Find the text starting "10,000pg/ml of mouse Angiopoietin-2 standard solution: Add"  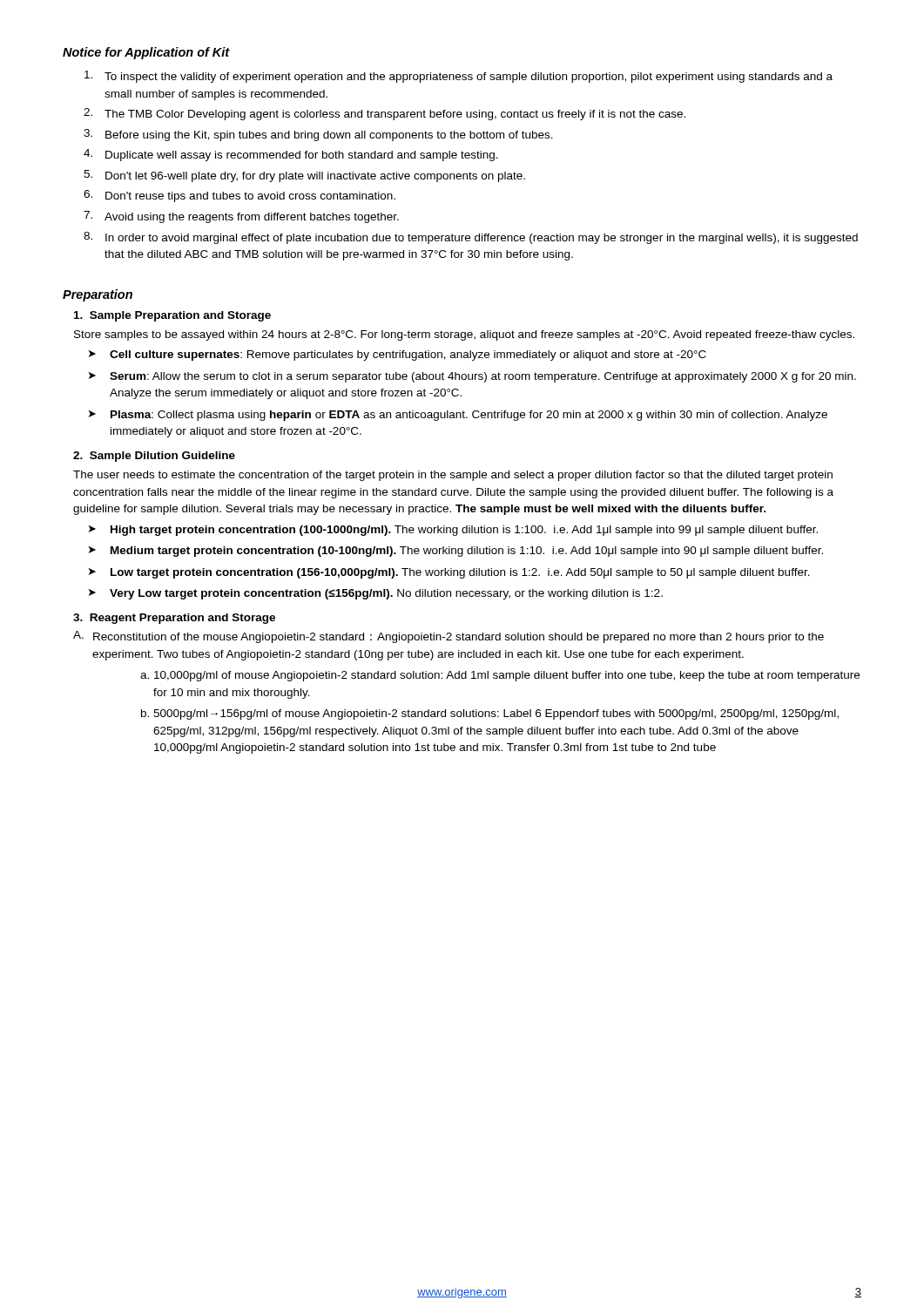click(507, 683)
